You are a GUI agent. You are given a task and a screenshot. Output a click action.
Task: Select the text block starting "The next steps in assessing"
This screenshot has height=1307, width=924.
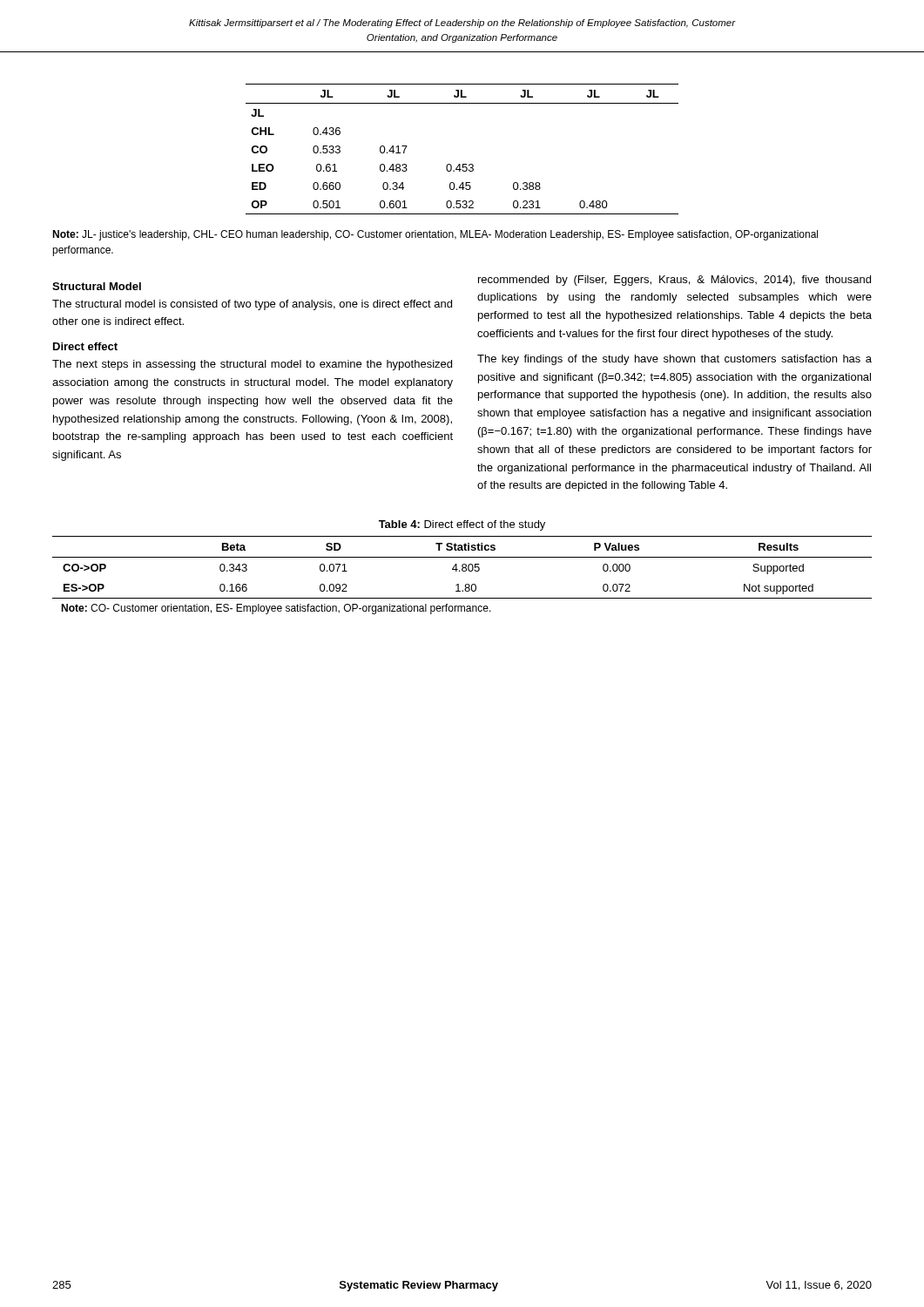click(x=253, y=409)
